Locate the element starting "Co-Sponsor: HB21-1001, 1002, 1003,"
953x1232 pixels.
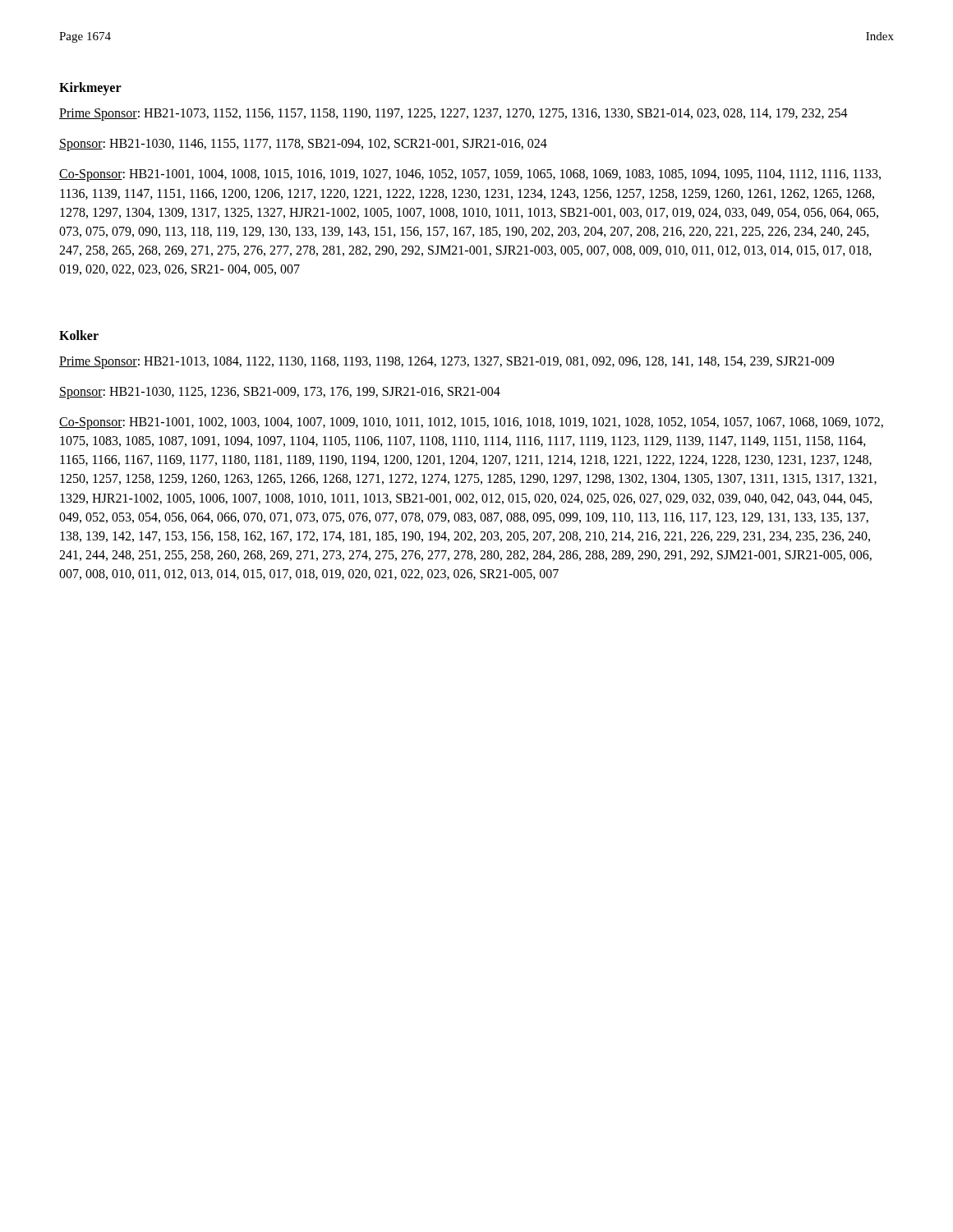point(472,498)
